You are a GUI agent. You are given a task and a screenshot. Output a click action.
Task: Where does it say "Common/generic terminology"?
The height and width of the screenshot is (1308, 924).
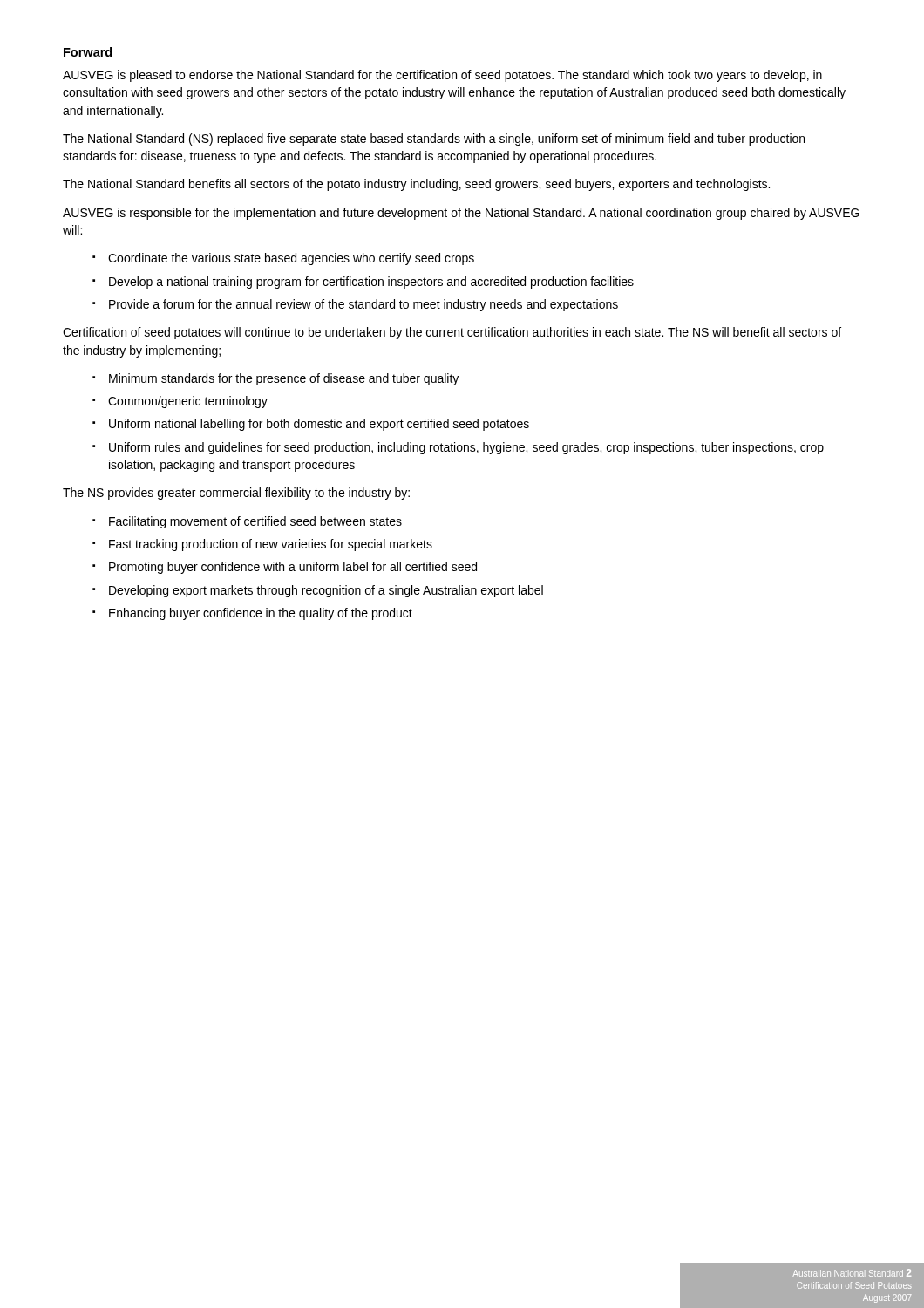pyautogui.click(x=188, y=401)
